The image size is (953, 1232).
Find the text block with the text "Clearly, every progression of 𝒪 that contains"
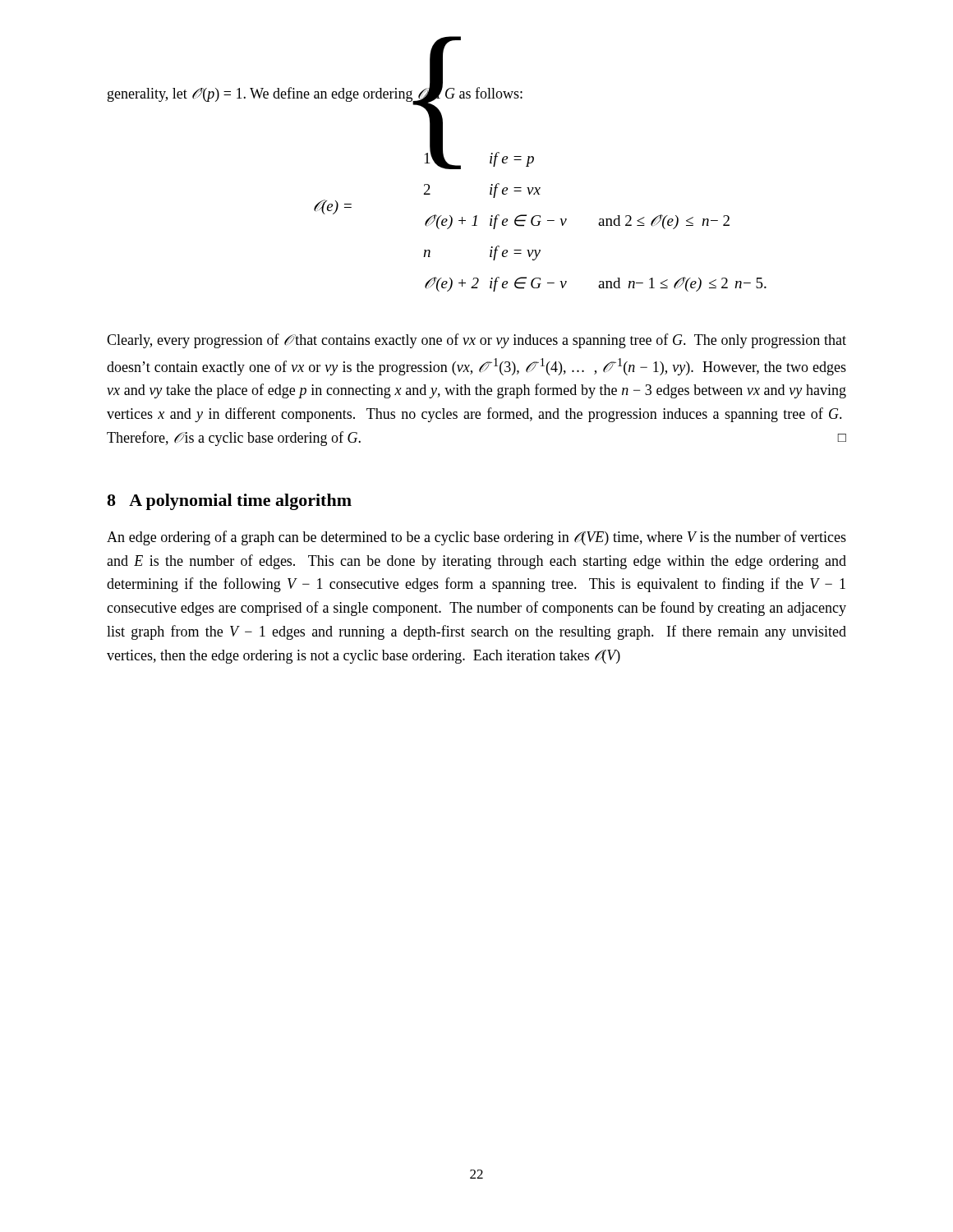[x=476, y=390]
